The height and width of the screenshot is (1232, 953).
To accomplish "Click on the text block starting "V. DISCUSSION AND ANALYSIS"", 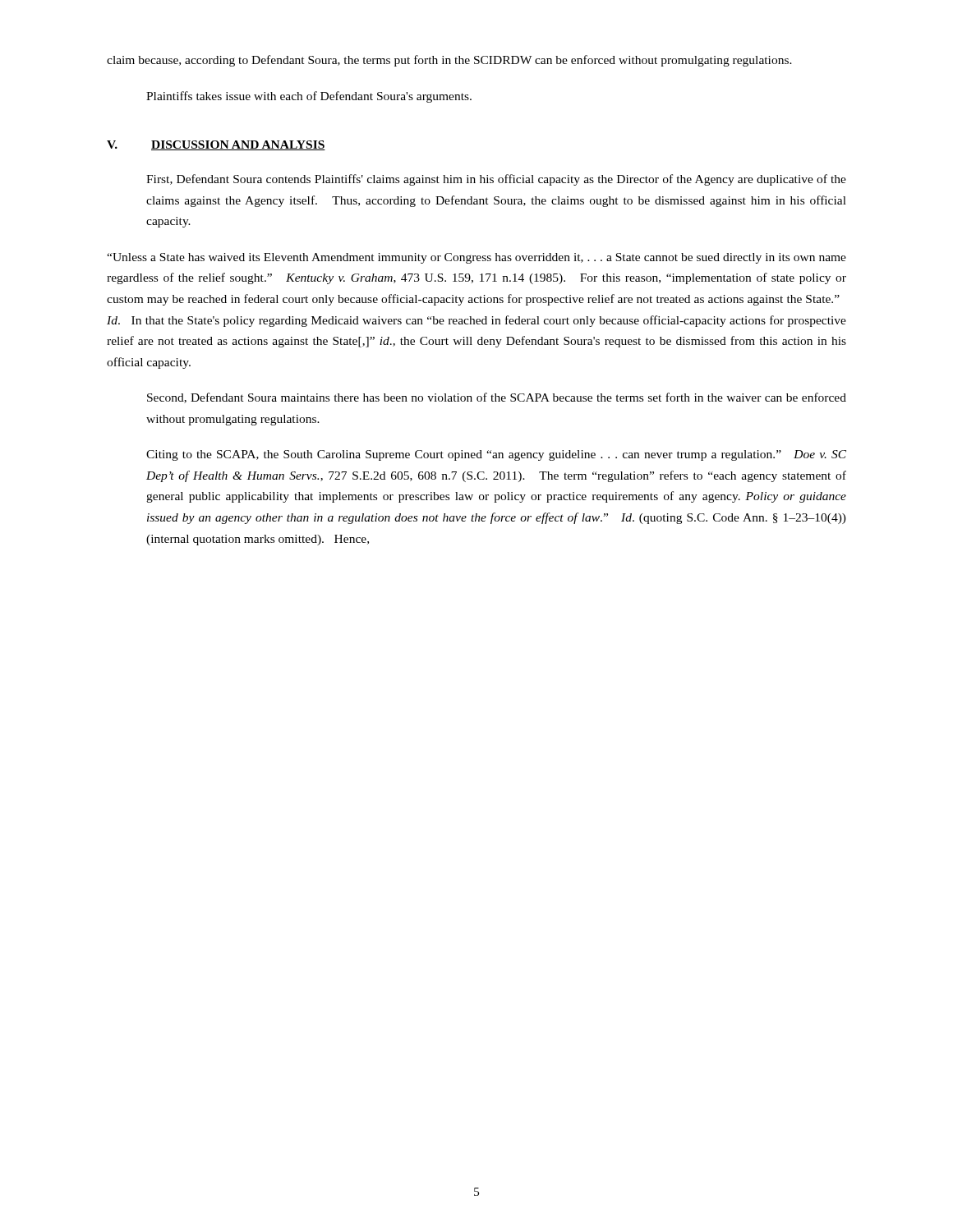I will 216,145.
